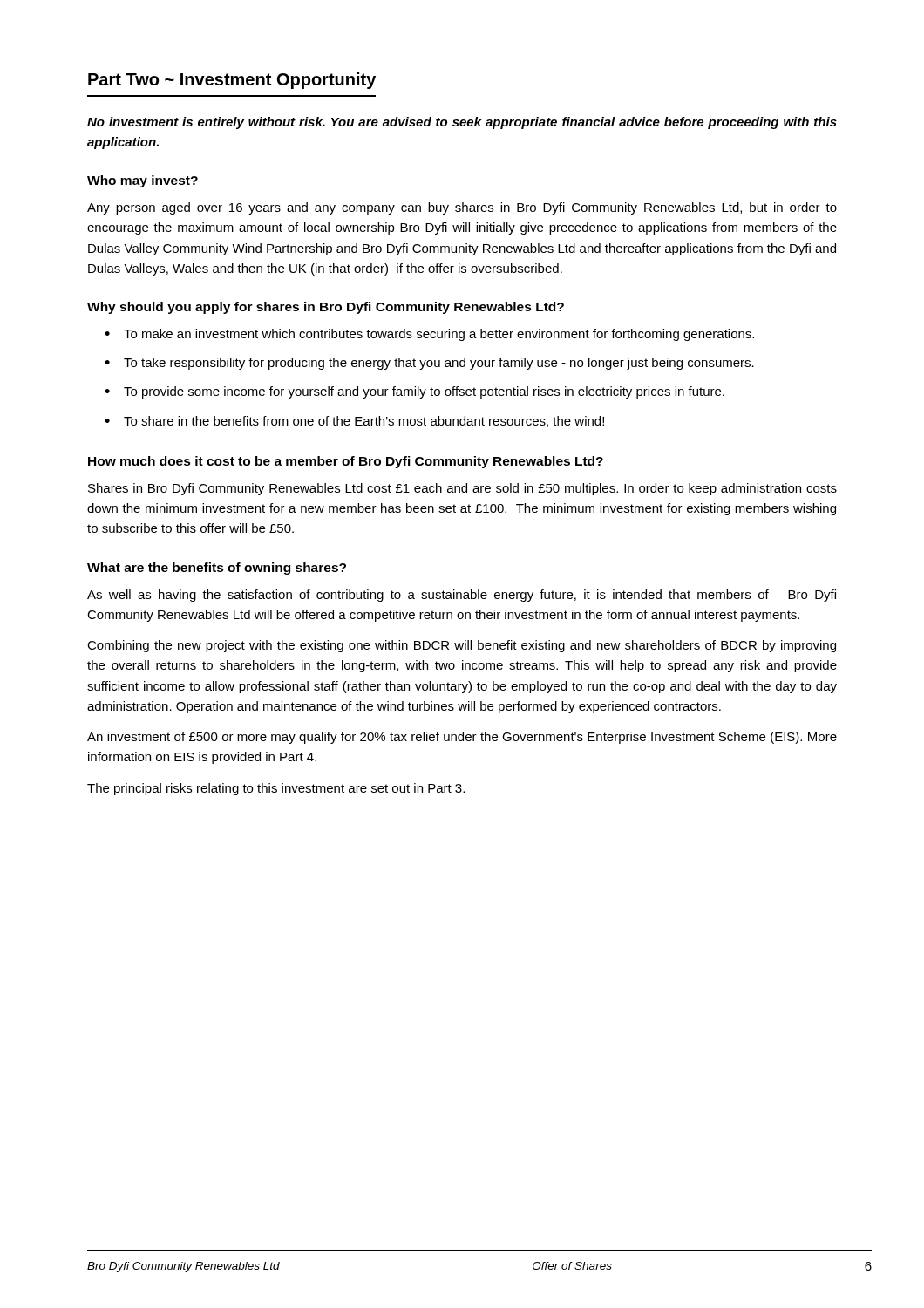Where is the section header that starts "What are the"?
924x1308 pixels.
pos(217,567)
